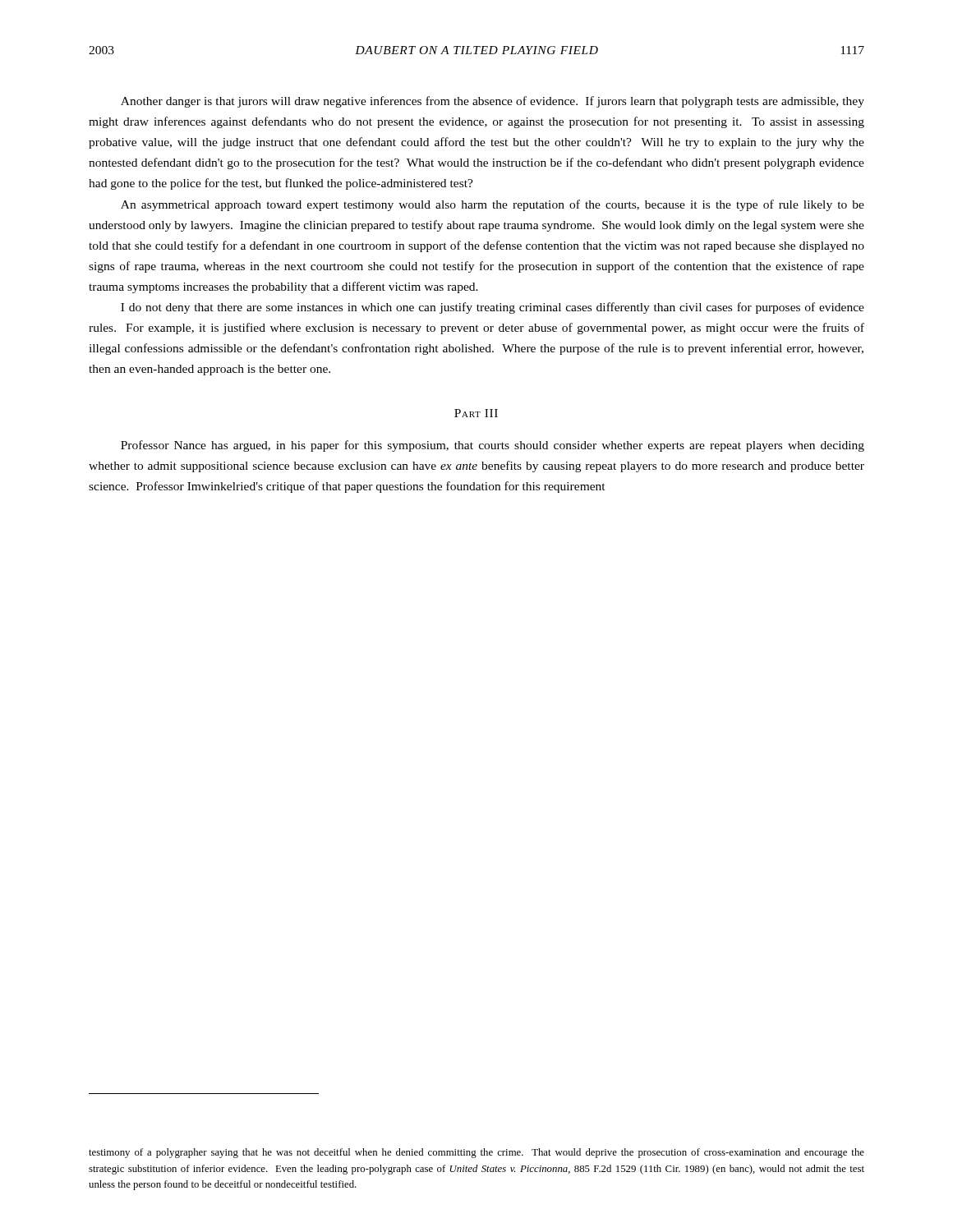Select the region starting "An asymmetrical approach"
The width and height of the screenshot is (953, 1232).
coord(476,245)
